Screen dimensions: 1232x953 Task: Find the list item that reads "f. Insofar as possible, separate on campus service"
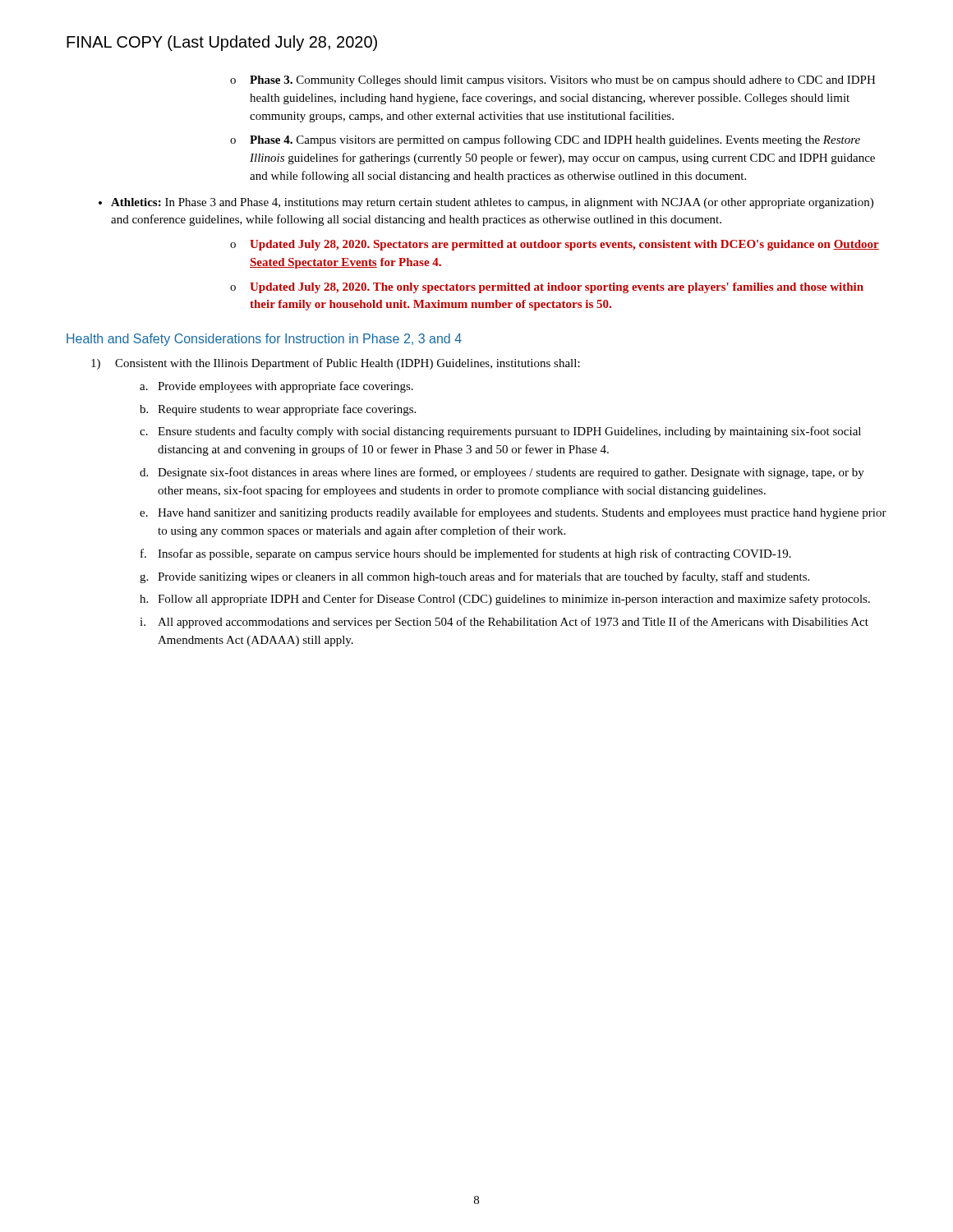466,554
